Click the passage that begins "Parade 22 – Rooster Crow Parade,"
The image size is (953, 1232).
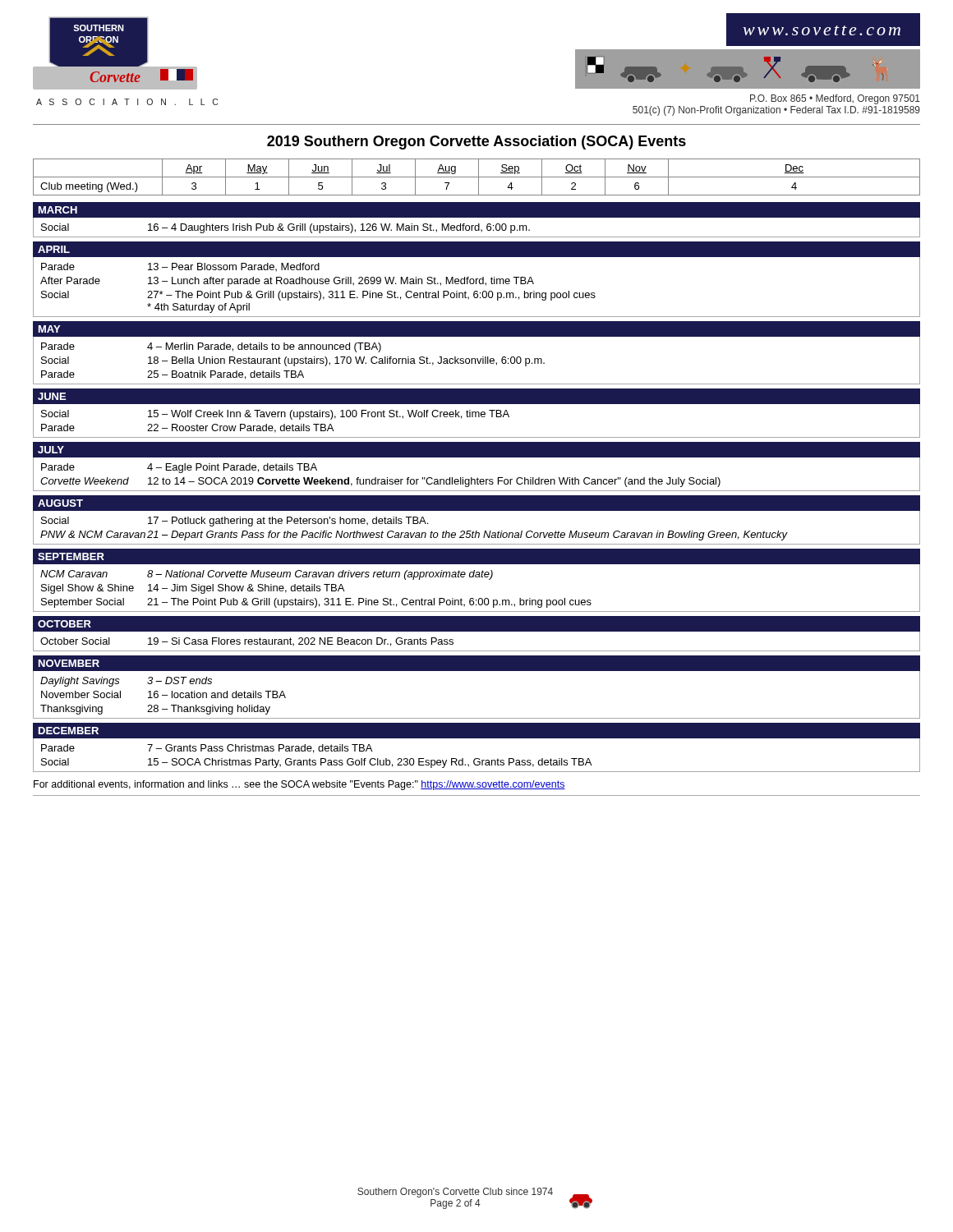187,428
